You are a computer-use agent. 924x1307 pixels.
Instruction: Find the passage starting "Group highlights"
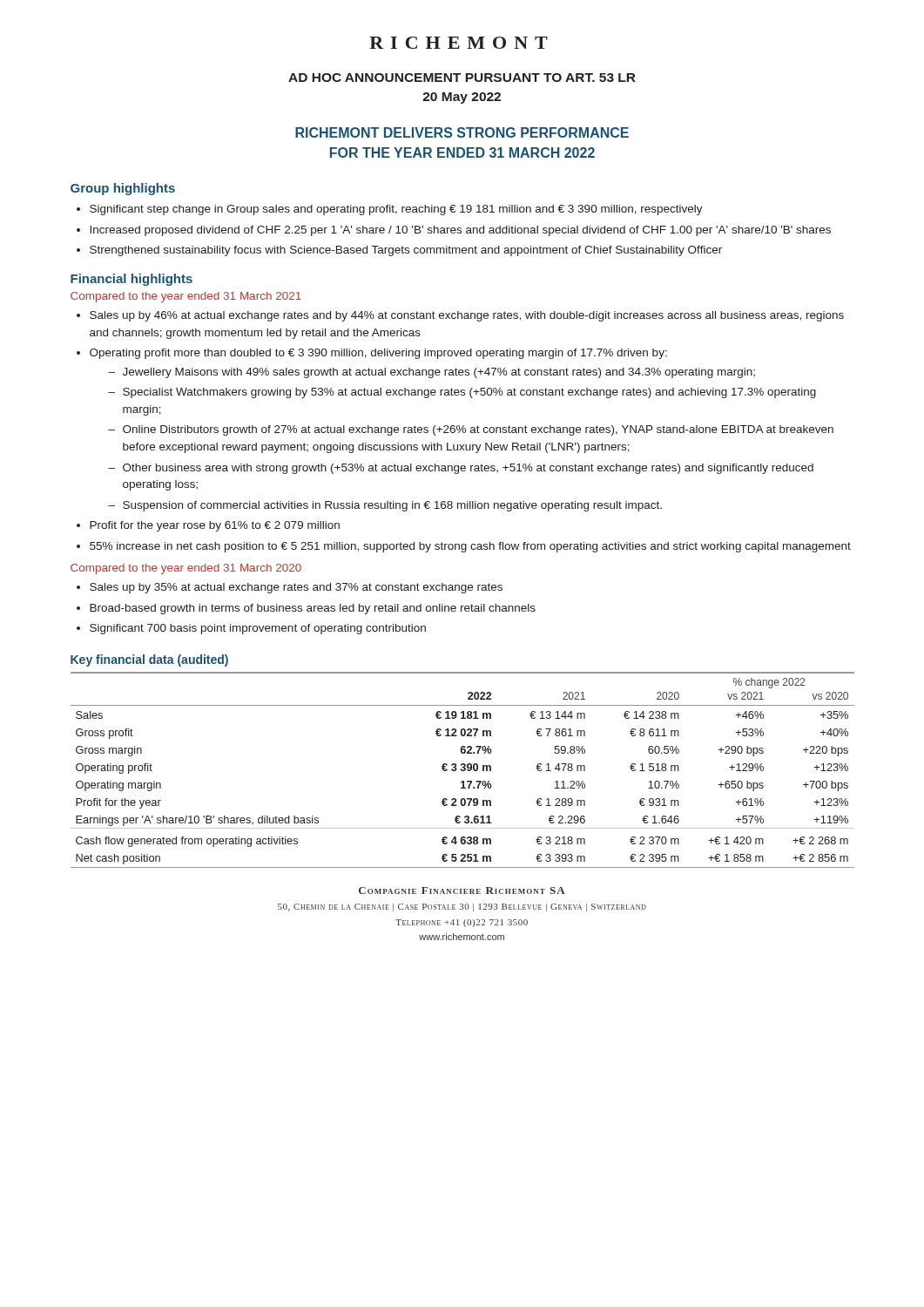pyautogui.click(x=123, y=188)
